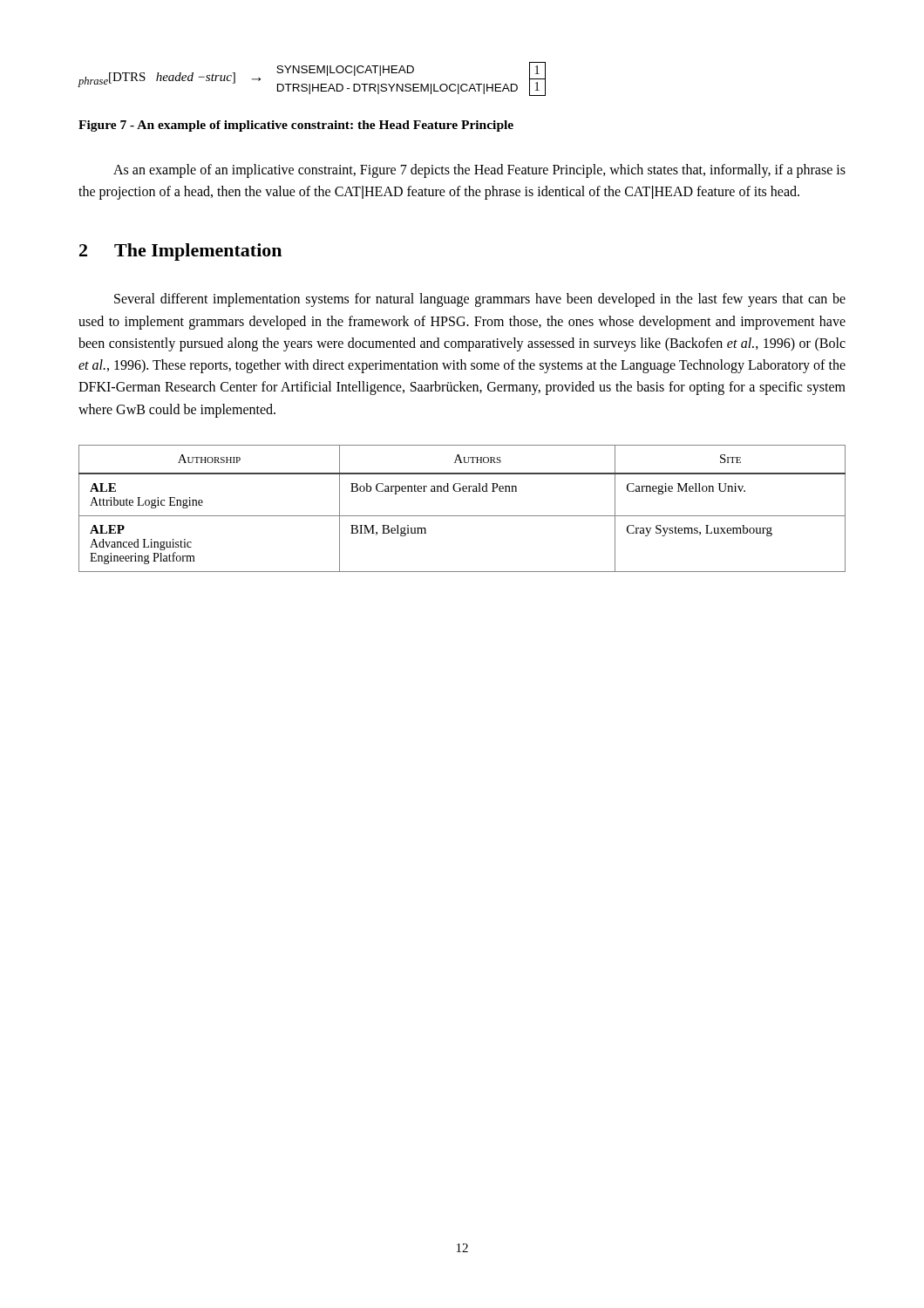Select the table that reads "Authorship"
924x1308 pixels.
click(462, 508)
